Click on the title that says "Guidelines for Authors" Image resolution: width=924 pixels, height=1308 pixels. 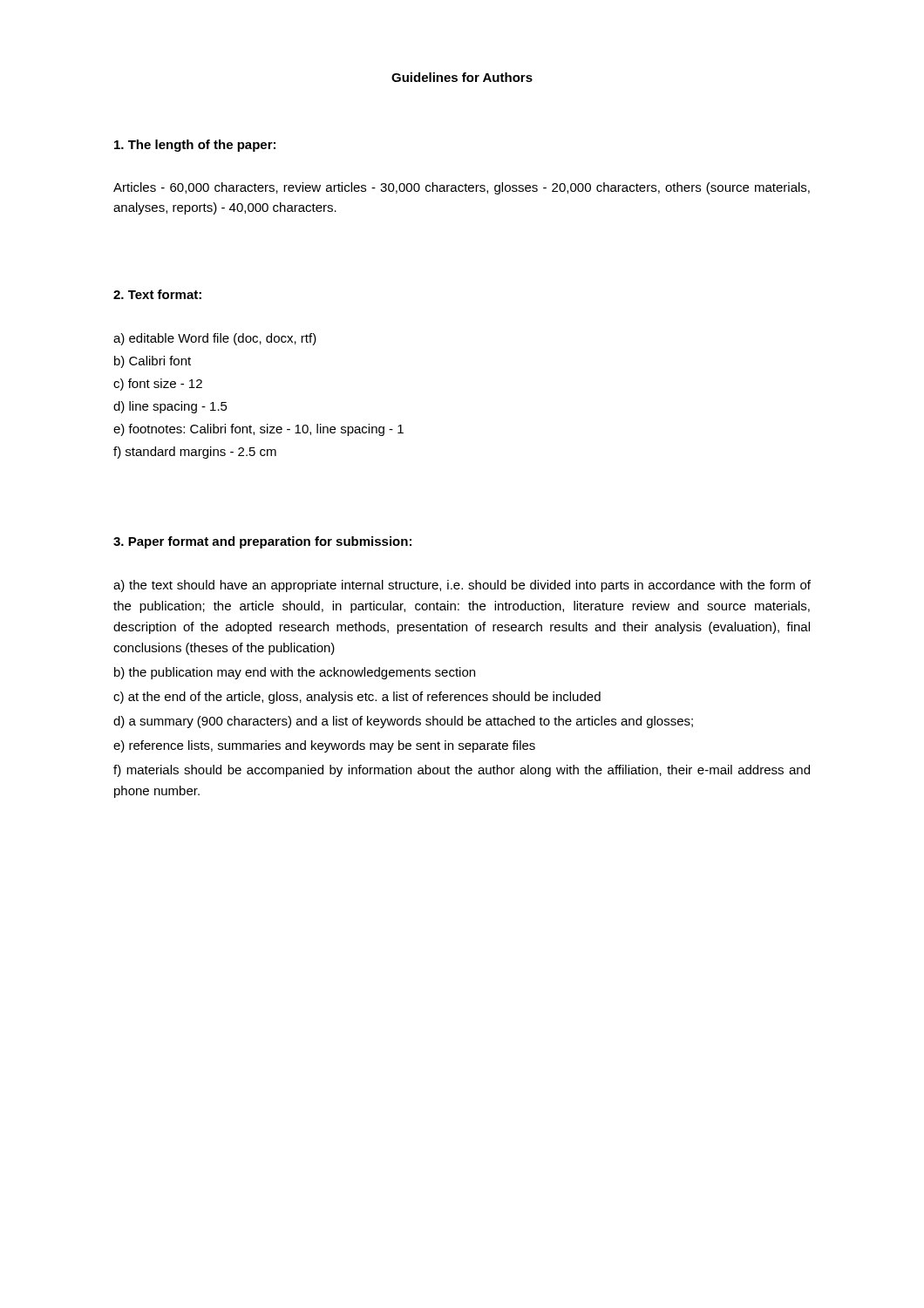point(462,77)
